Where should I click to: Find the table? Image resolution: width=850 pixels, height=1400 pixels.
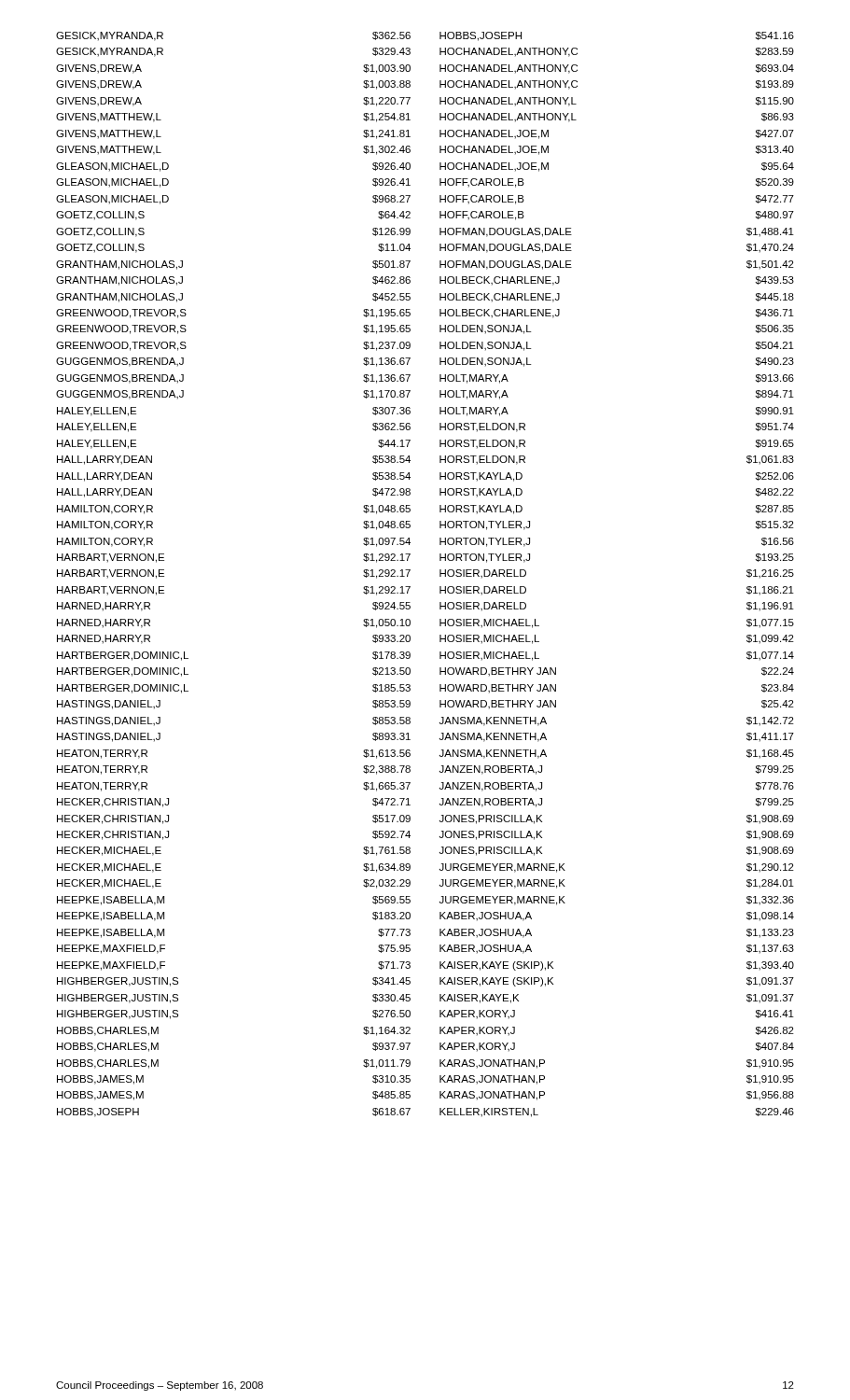click(425, 574)
